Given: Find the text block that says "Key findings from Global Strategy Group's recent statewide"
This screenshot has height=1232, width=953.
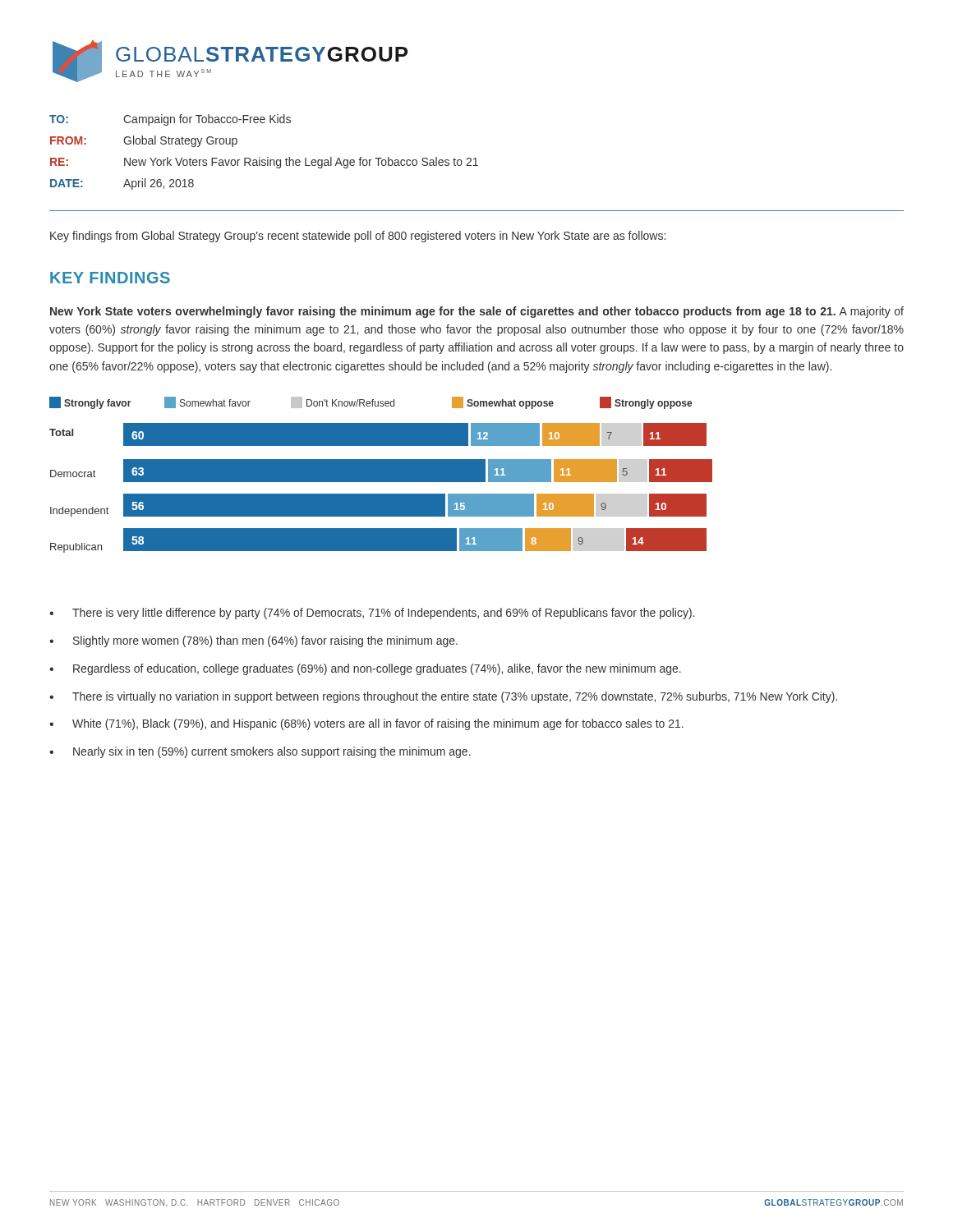Looking at the screenshot, I should 358,236.
